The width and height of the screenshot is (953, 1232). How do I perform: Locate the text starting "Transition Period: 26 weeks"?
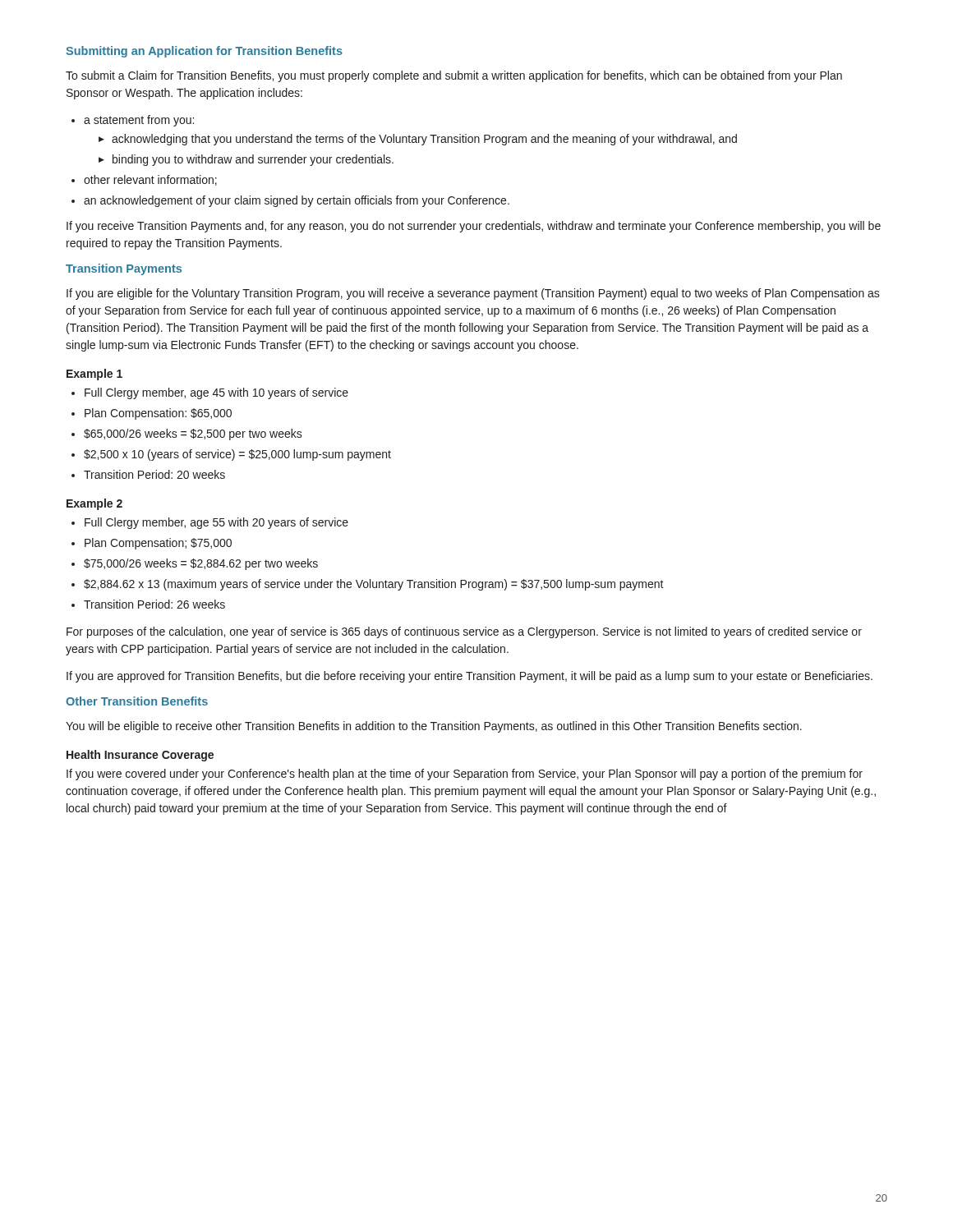(x=148, y=604)
